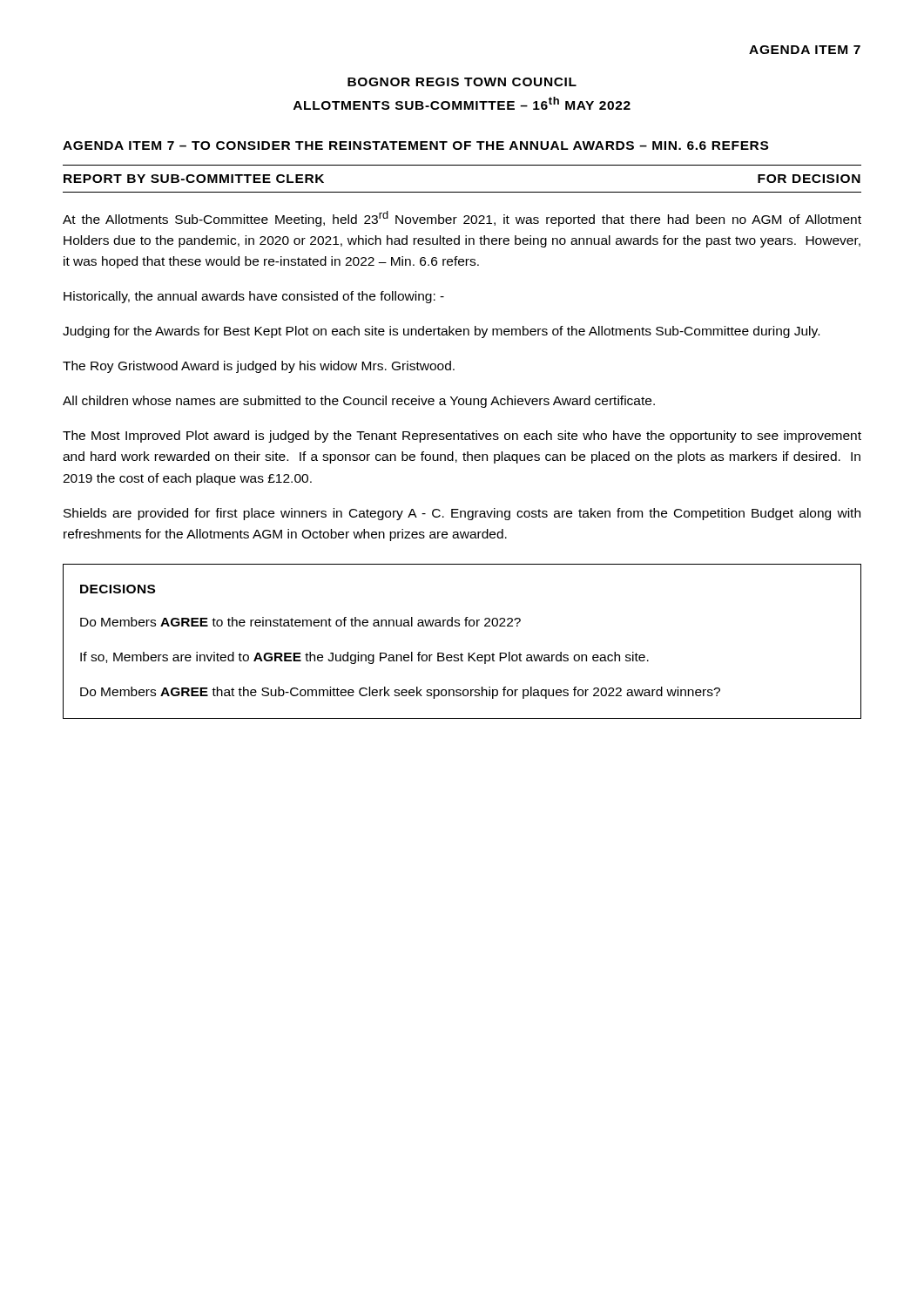Navigate to the passage starting "AGENDA ITEM 7 –"
The width and height of the screenshot is (924, 1307).
click(x=416, y=145)
